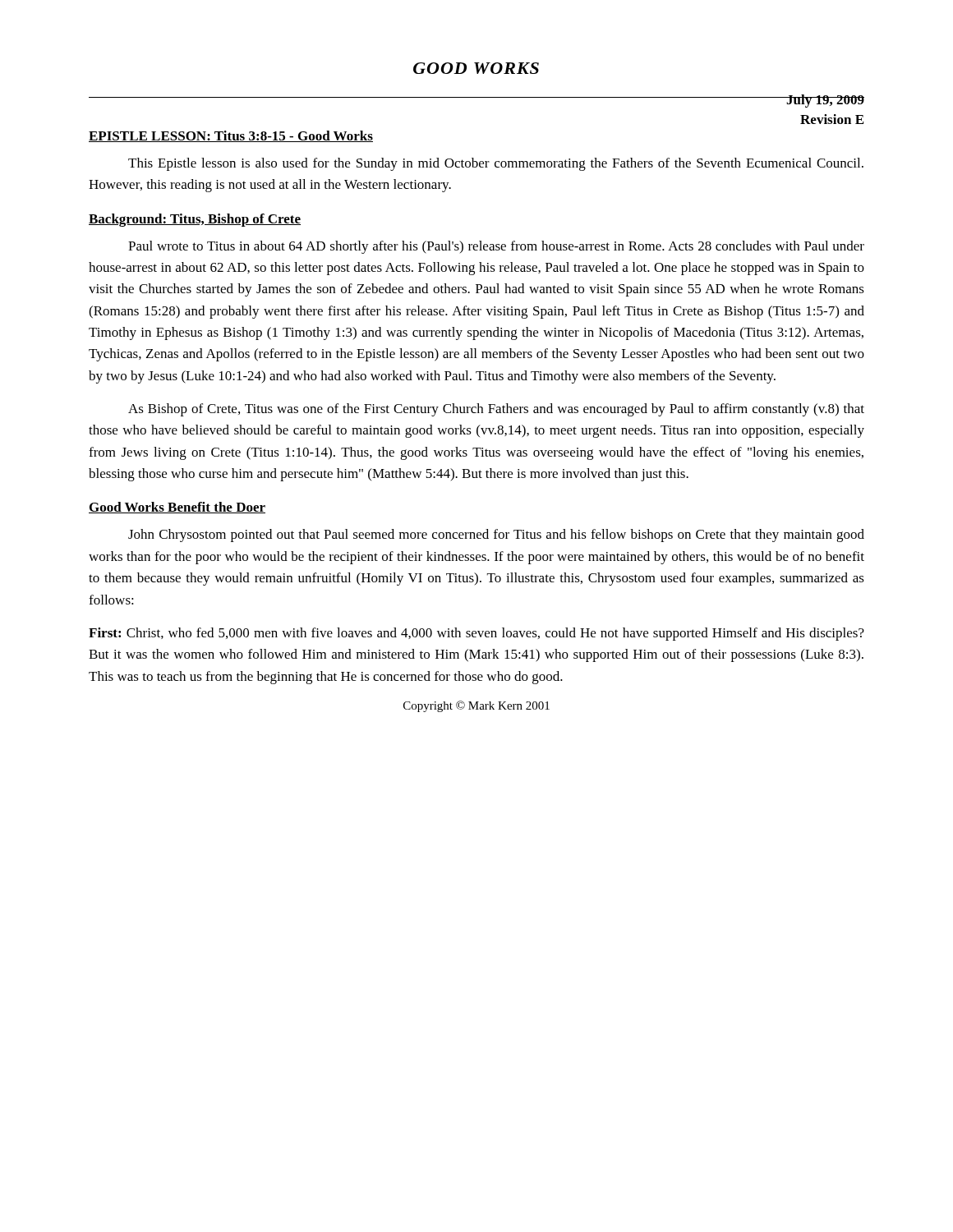Find the text block that says "July 19, 2009 Revision"
Viewport: 953px width, 1232px height.
pyautogui.click(x=825, y=110)
